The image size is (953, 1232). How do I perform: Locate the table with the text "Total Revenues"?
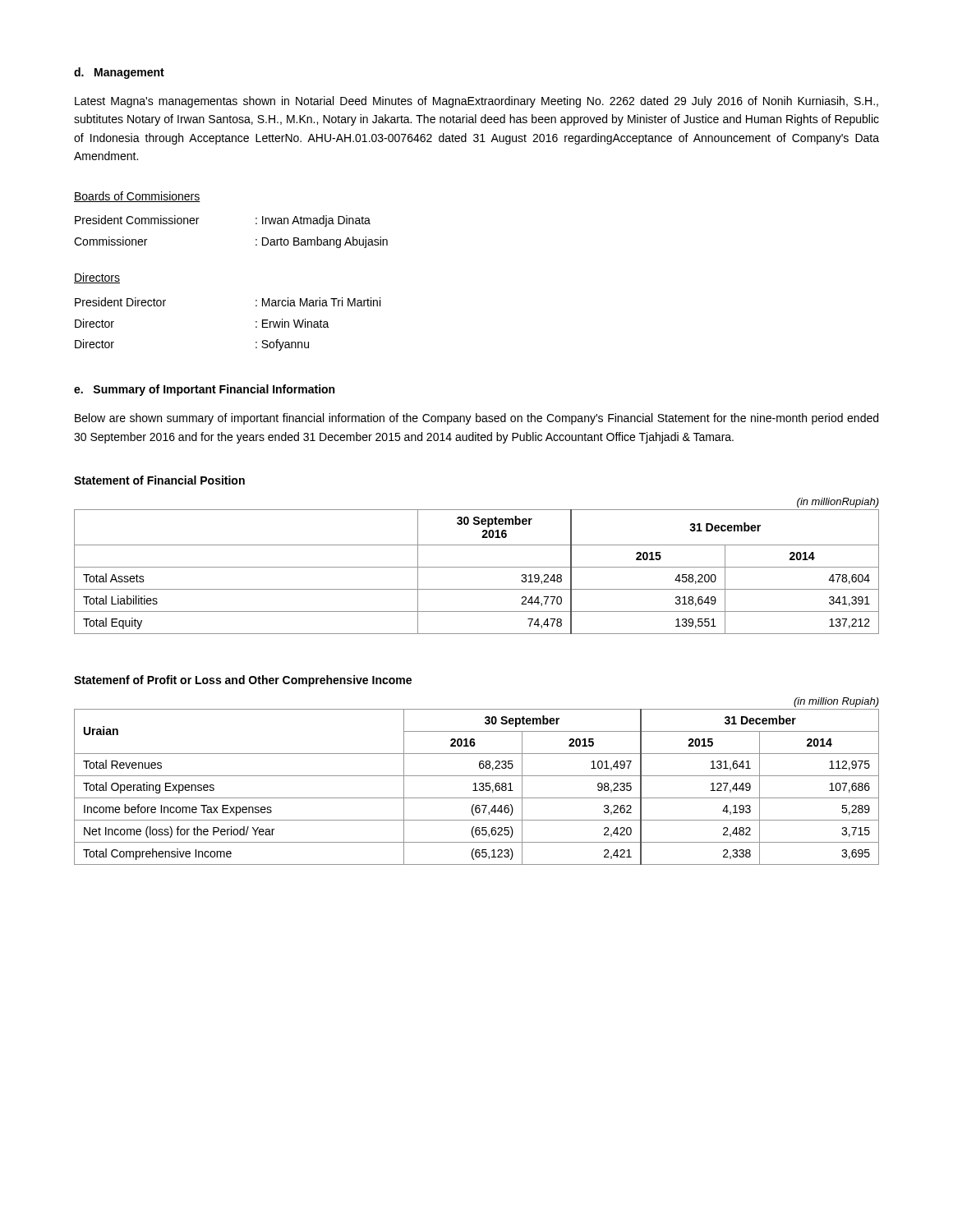(476, 780)
